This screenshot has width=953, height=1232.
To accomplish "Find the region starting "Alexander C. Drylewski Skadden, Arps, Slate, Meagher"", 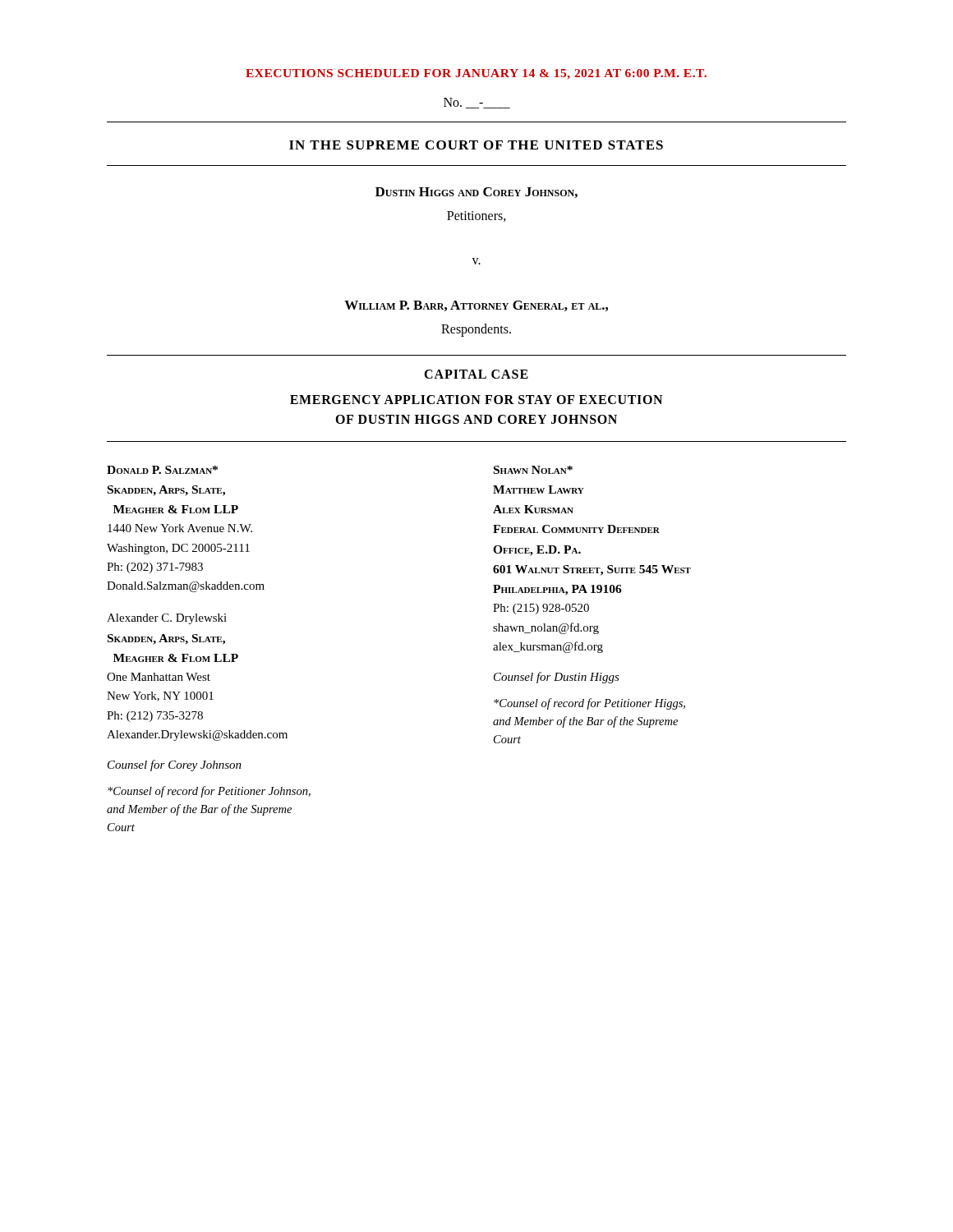I will [197, 676].
